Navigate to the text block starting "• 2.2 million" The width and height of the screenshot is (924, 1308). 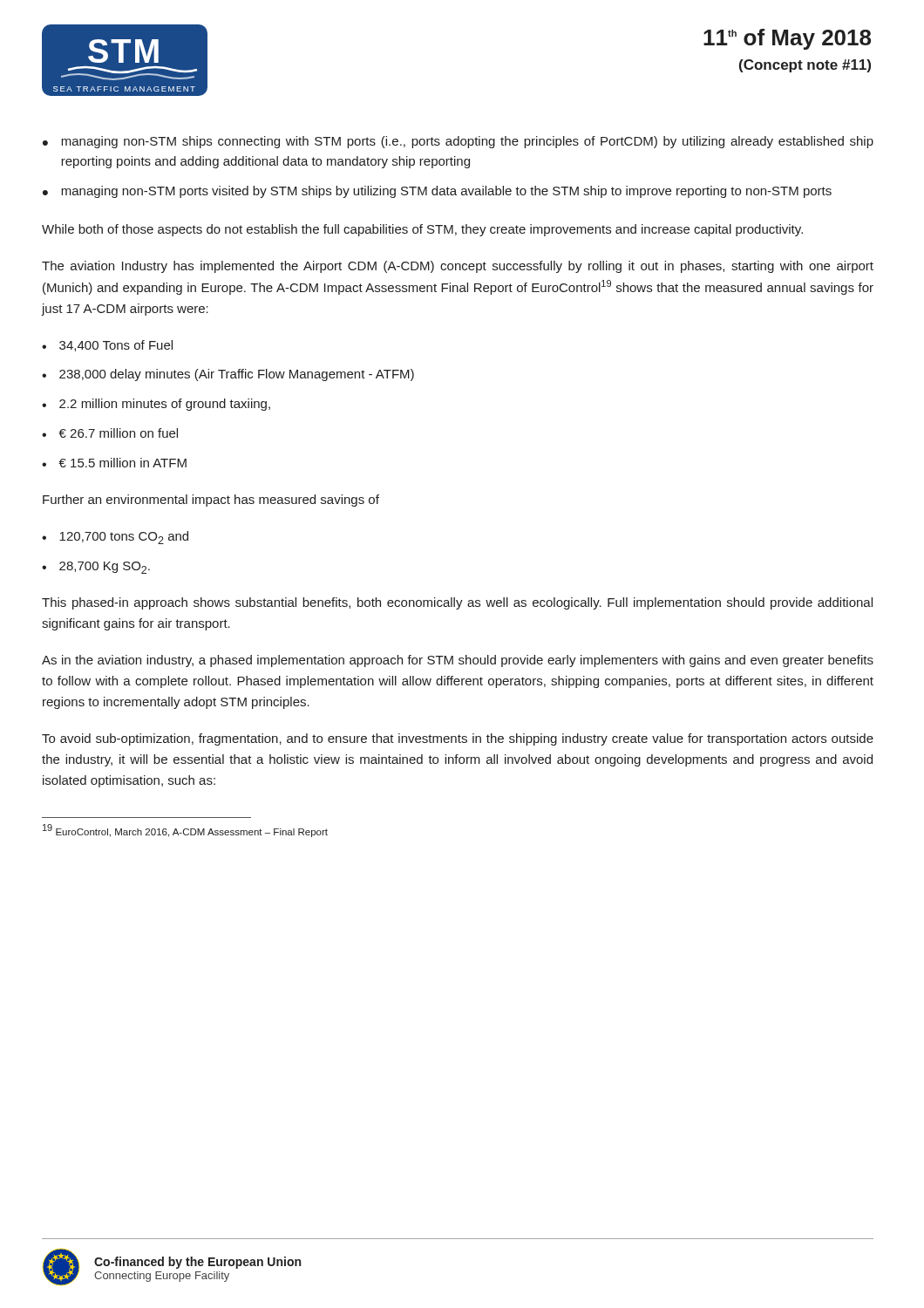click(x=156, y=405)
